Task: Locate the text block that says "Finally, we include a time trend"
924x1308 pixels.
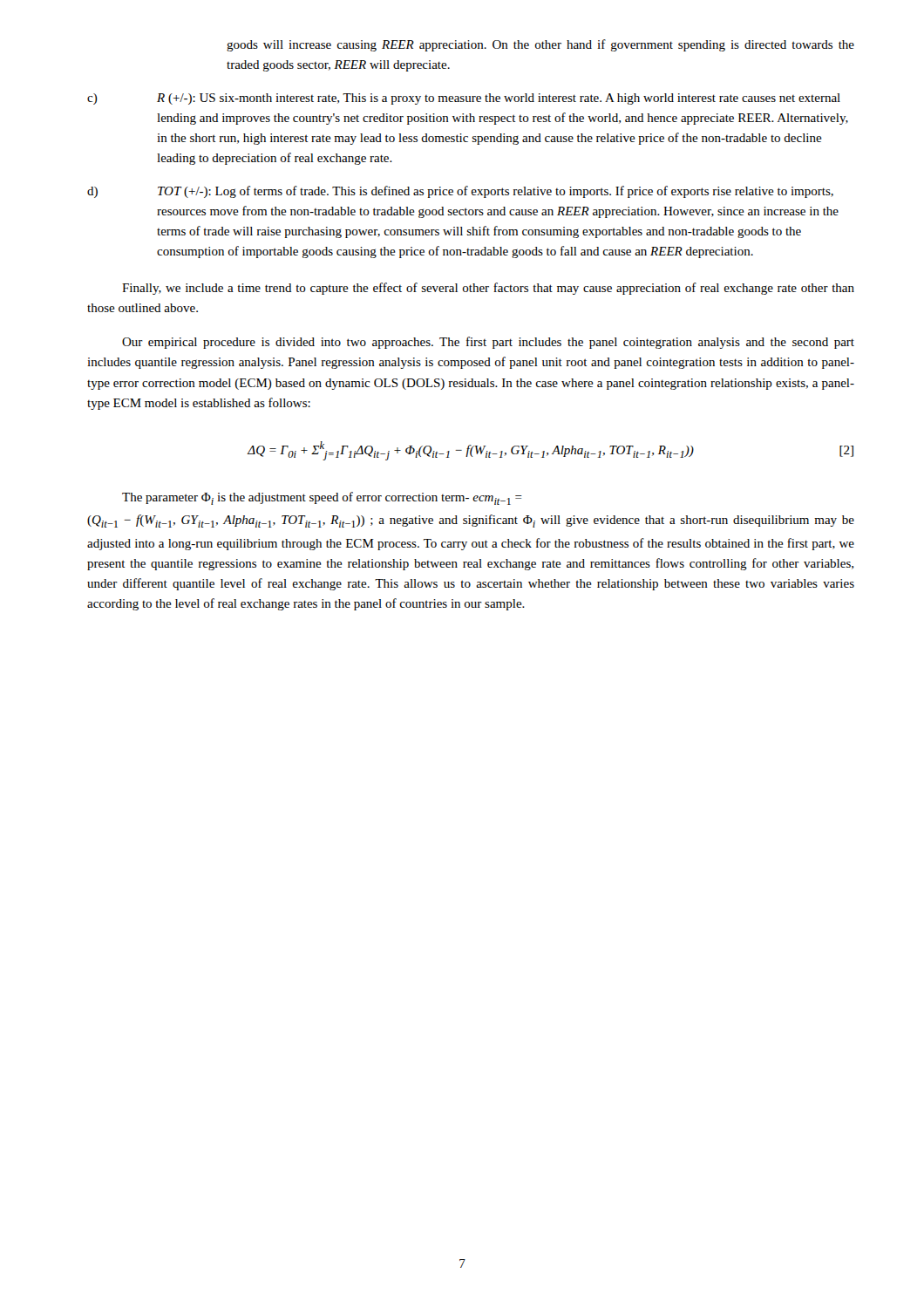Action: 471,297
